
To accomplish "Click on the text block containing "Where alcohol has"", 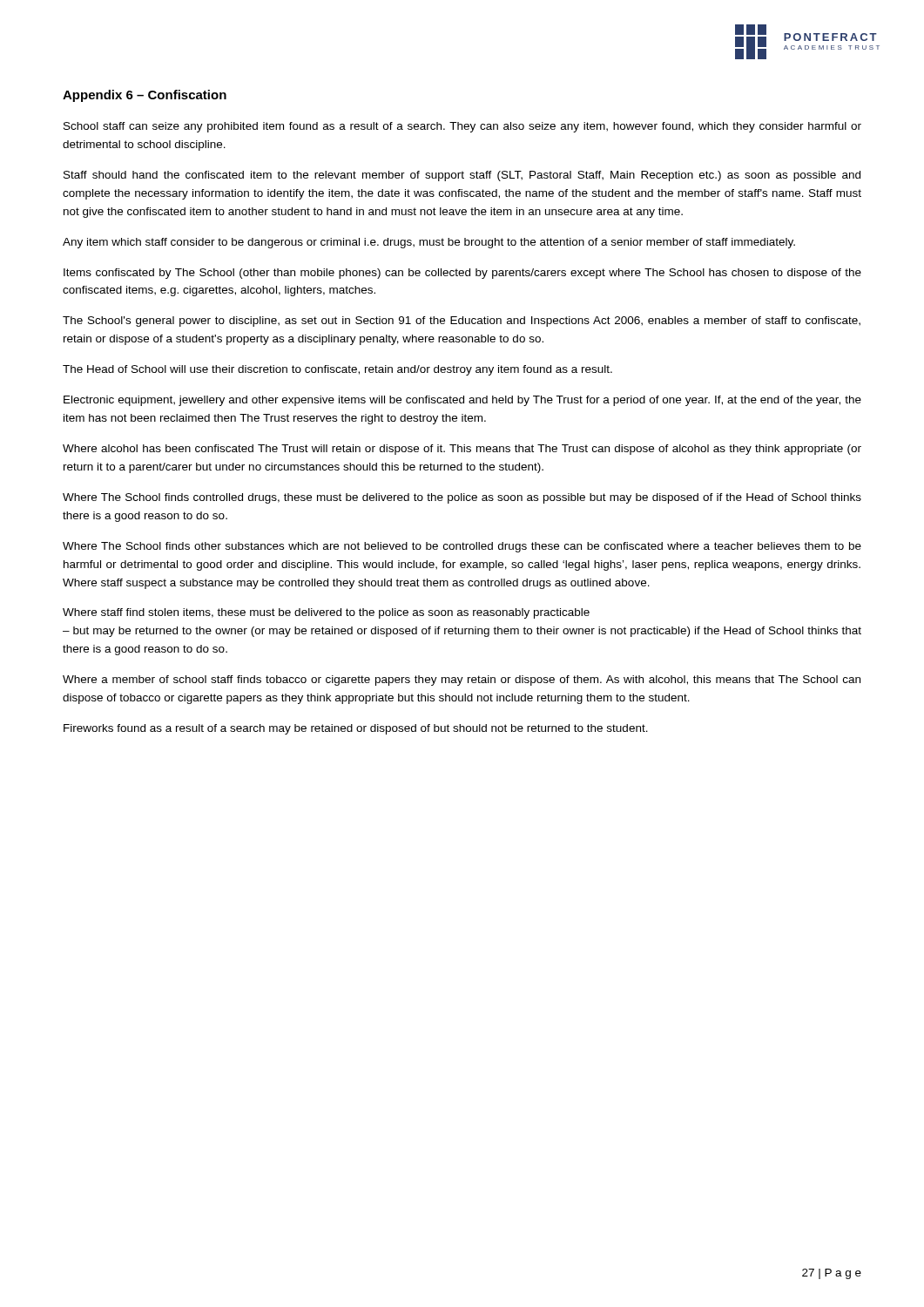I will click(462, 457).
